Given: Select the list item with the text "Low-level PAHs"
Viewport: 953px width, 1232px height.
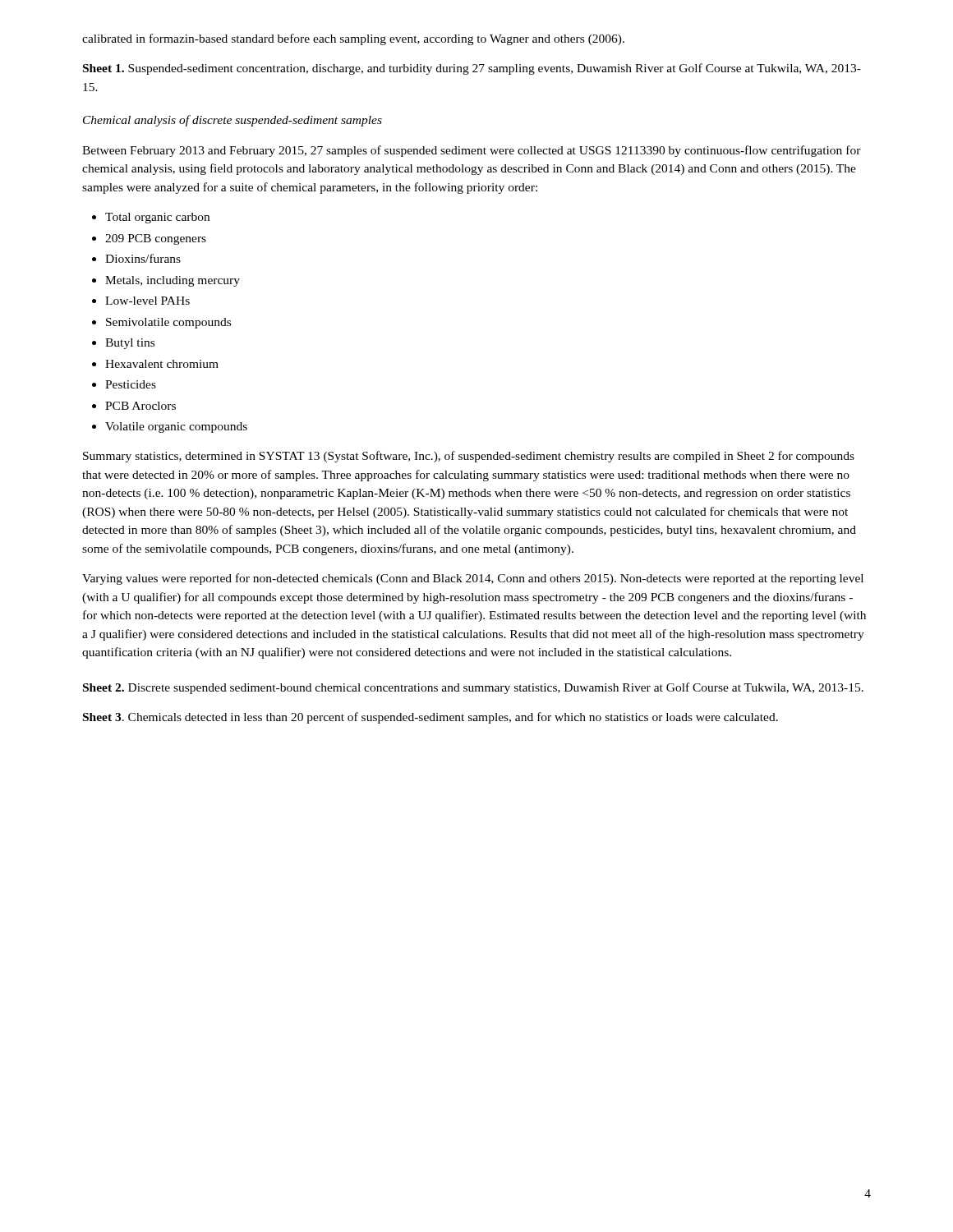Looking at the screenshot, I should click(x=147, y=301).
